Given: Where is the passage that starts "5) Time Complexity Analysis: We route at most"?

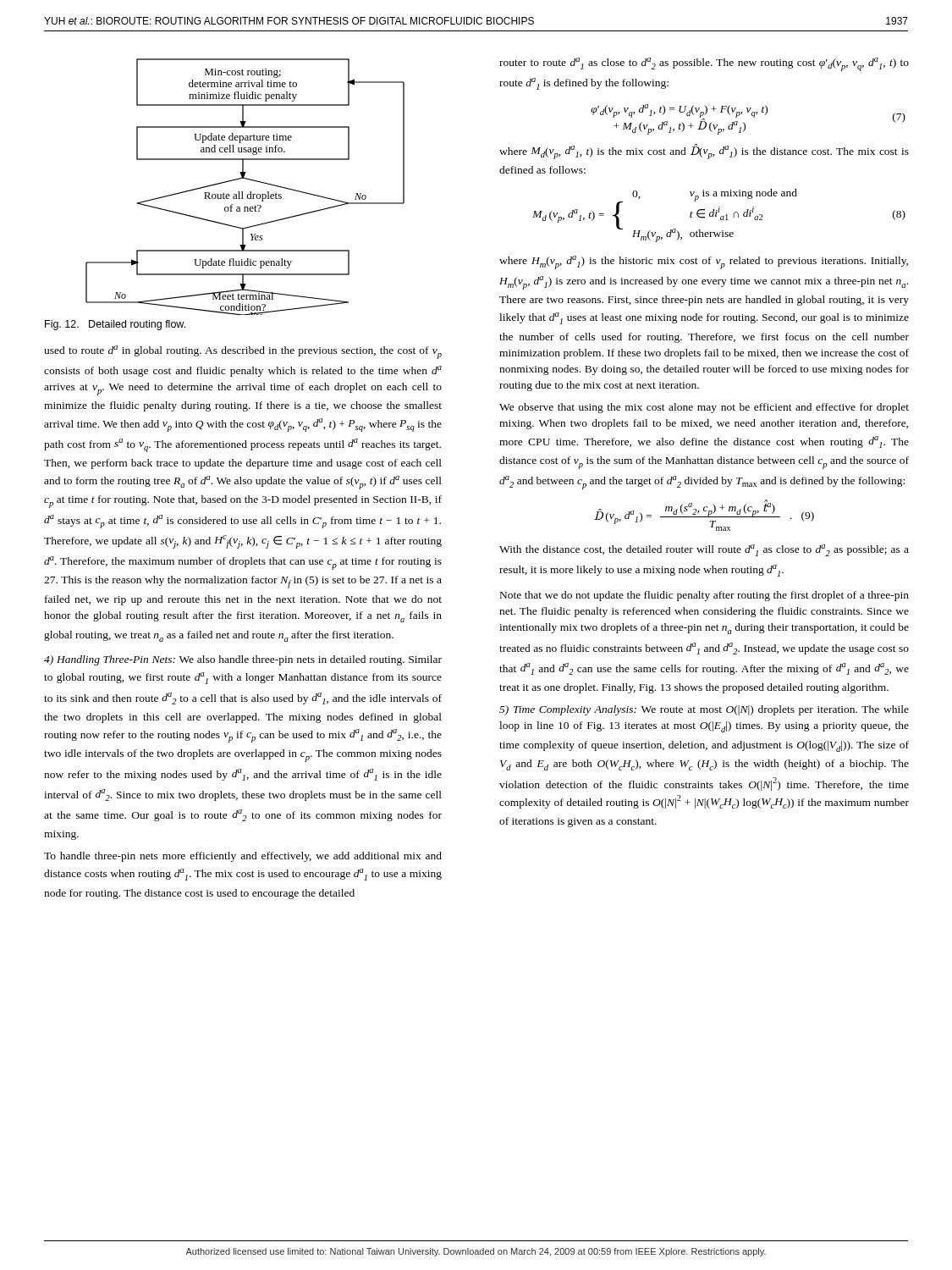Looking at the screenshot, I should click(704, 765).
